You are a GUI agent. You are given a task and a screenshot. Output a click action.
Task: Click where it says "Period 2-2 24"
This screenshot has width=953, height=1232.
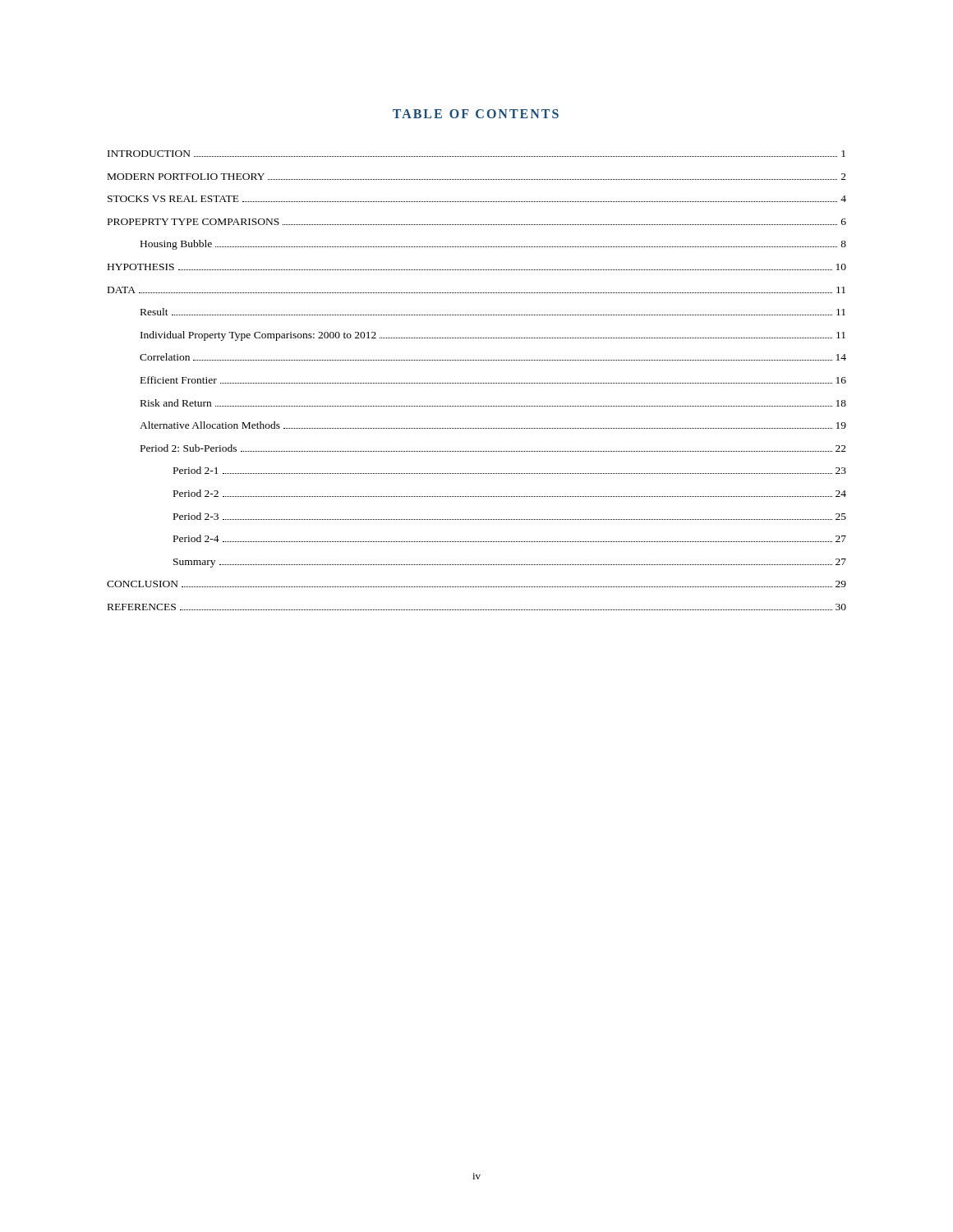coord(509,493)
